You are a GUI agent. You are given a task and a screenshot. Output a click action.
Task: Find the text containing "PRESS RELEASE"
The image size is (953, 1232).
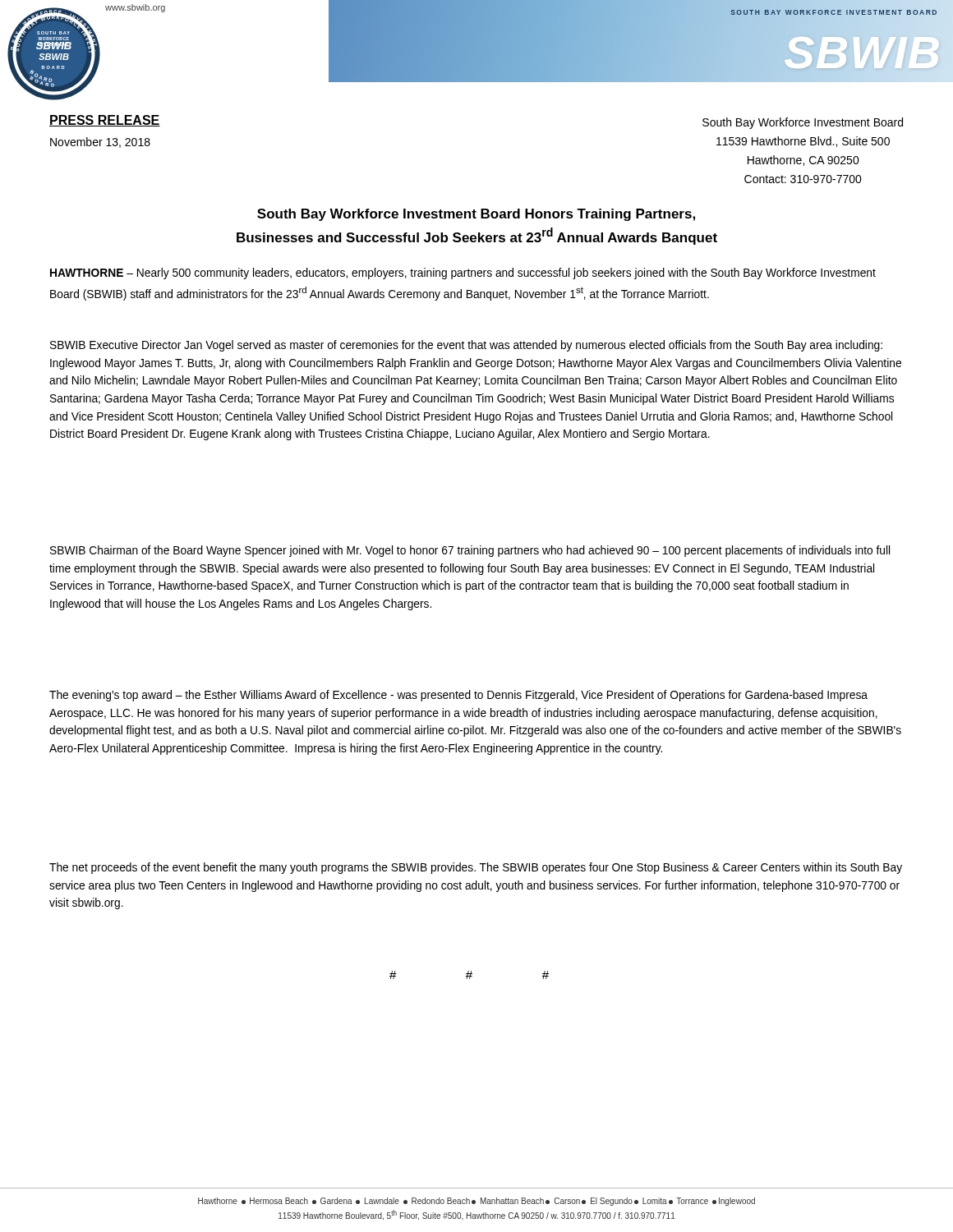point(104,120)
